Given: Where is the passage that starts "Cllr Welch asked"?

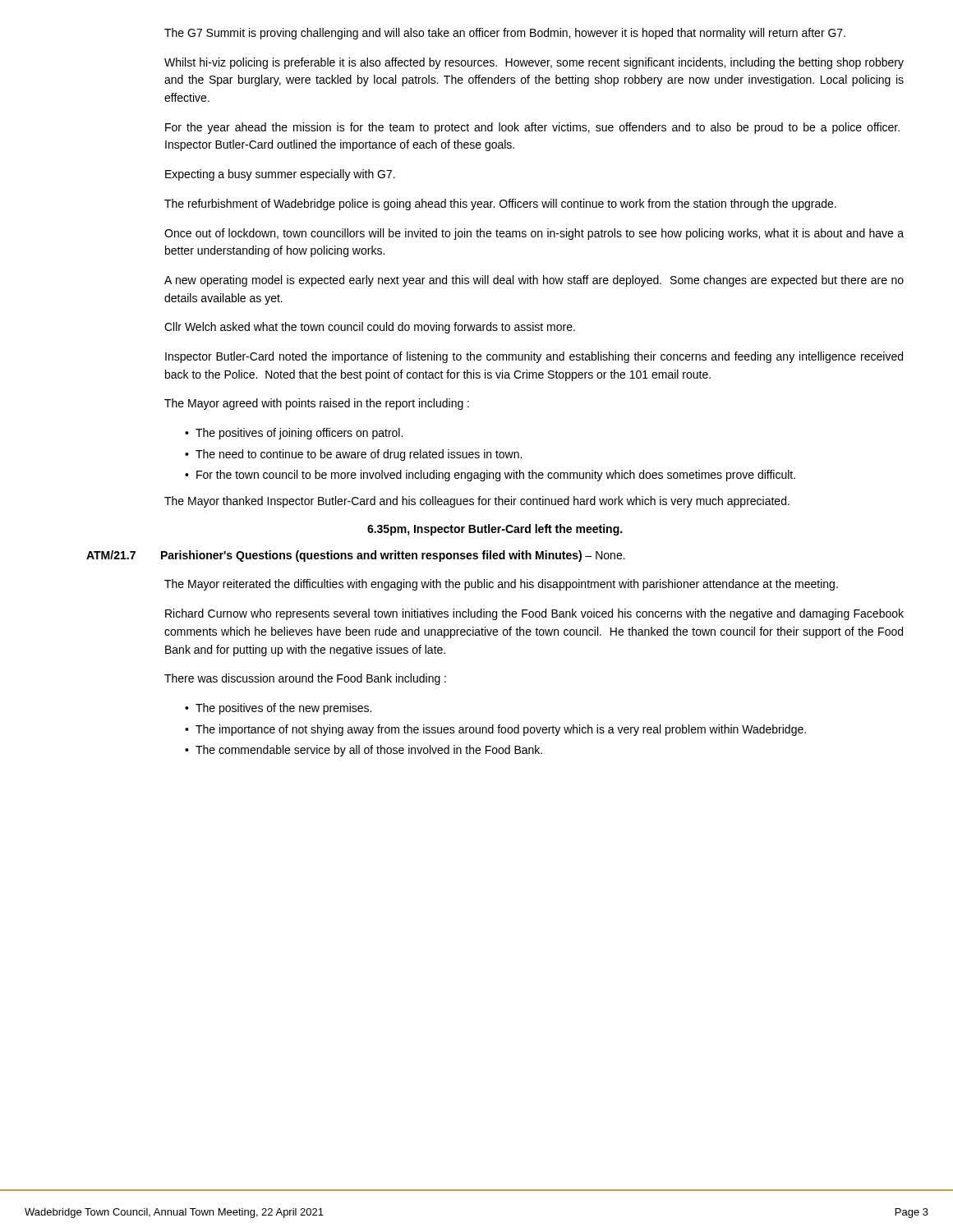Looking at the screenshot, I should (370, 327).
